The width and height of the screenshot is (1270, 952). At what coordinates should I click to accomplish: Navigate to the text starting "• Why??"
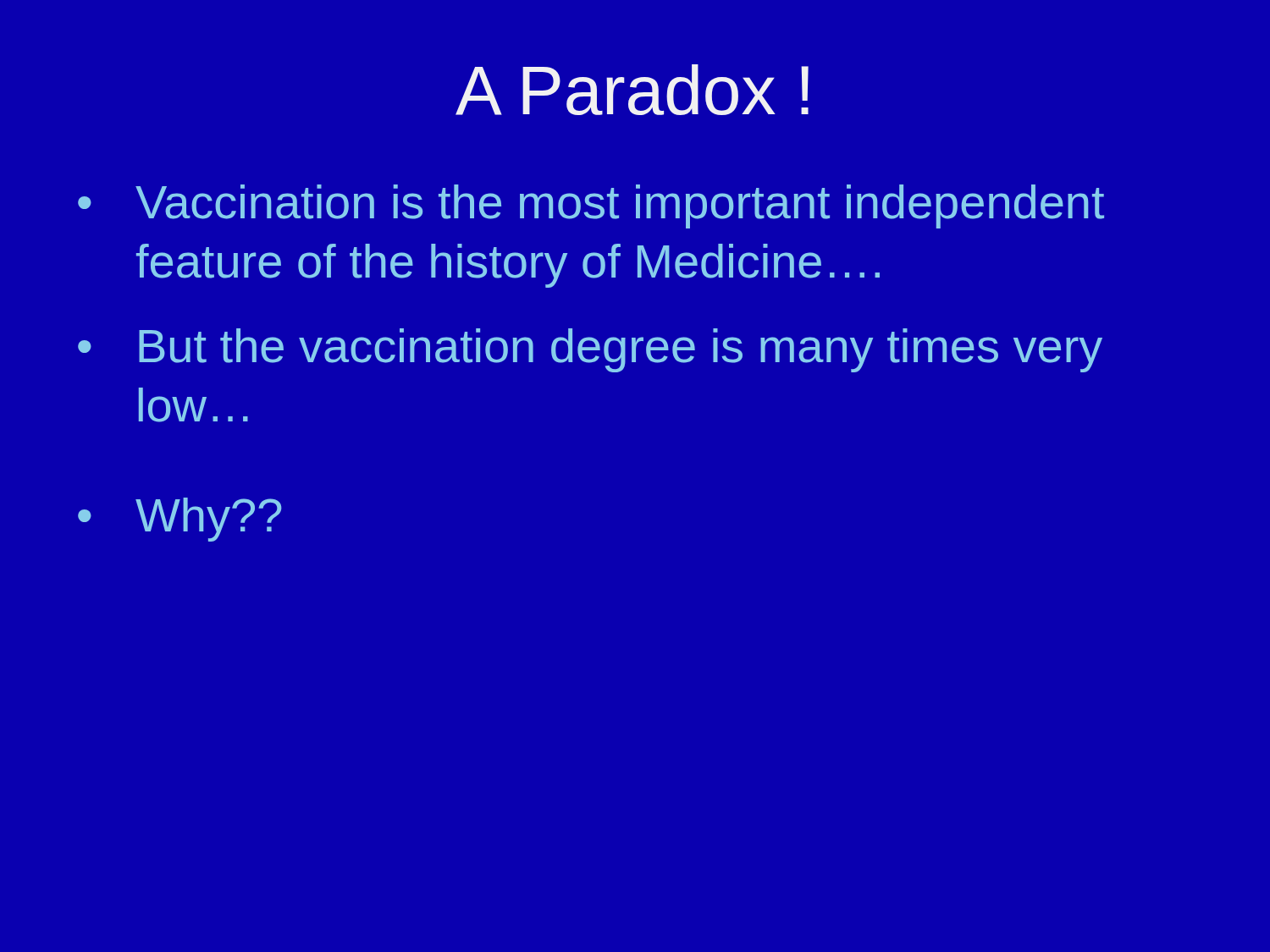point(180,520)
